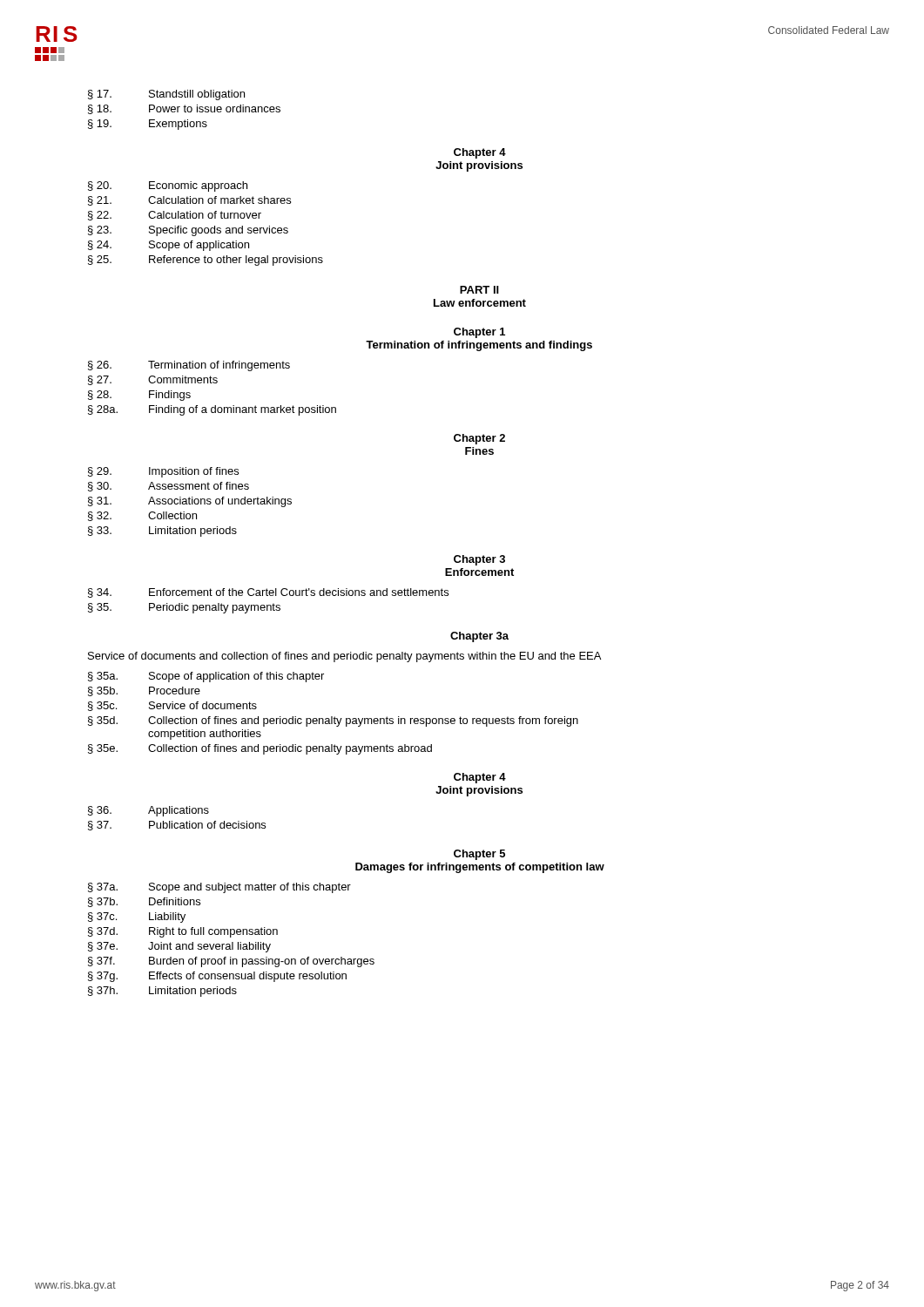Locate the text block starting "Chapter 3 Enforcement"
Screen dimensions: 1307x924
[479, 566]
